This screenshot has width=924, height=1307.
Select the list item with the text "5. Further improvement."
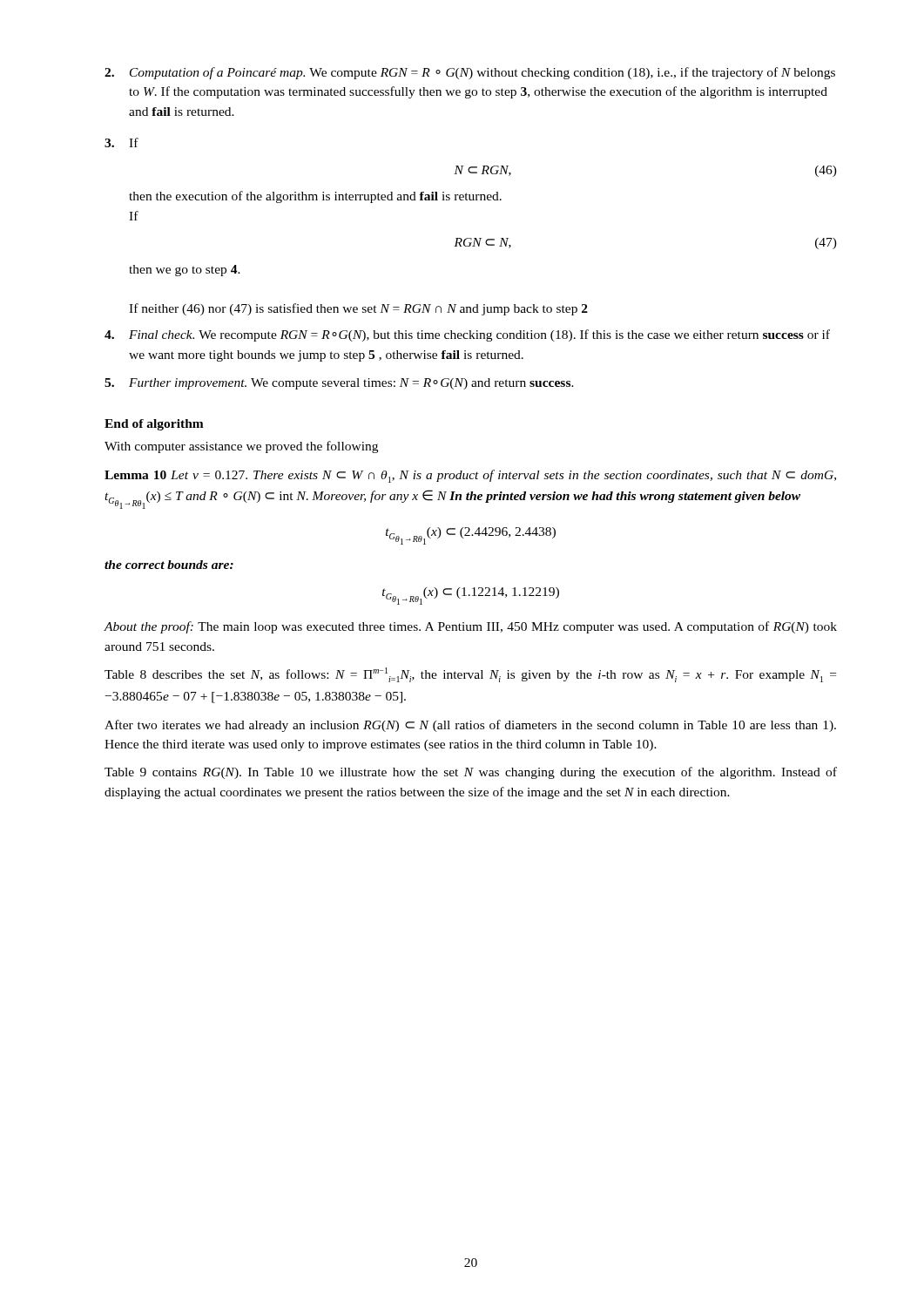coord(471,383)
